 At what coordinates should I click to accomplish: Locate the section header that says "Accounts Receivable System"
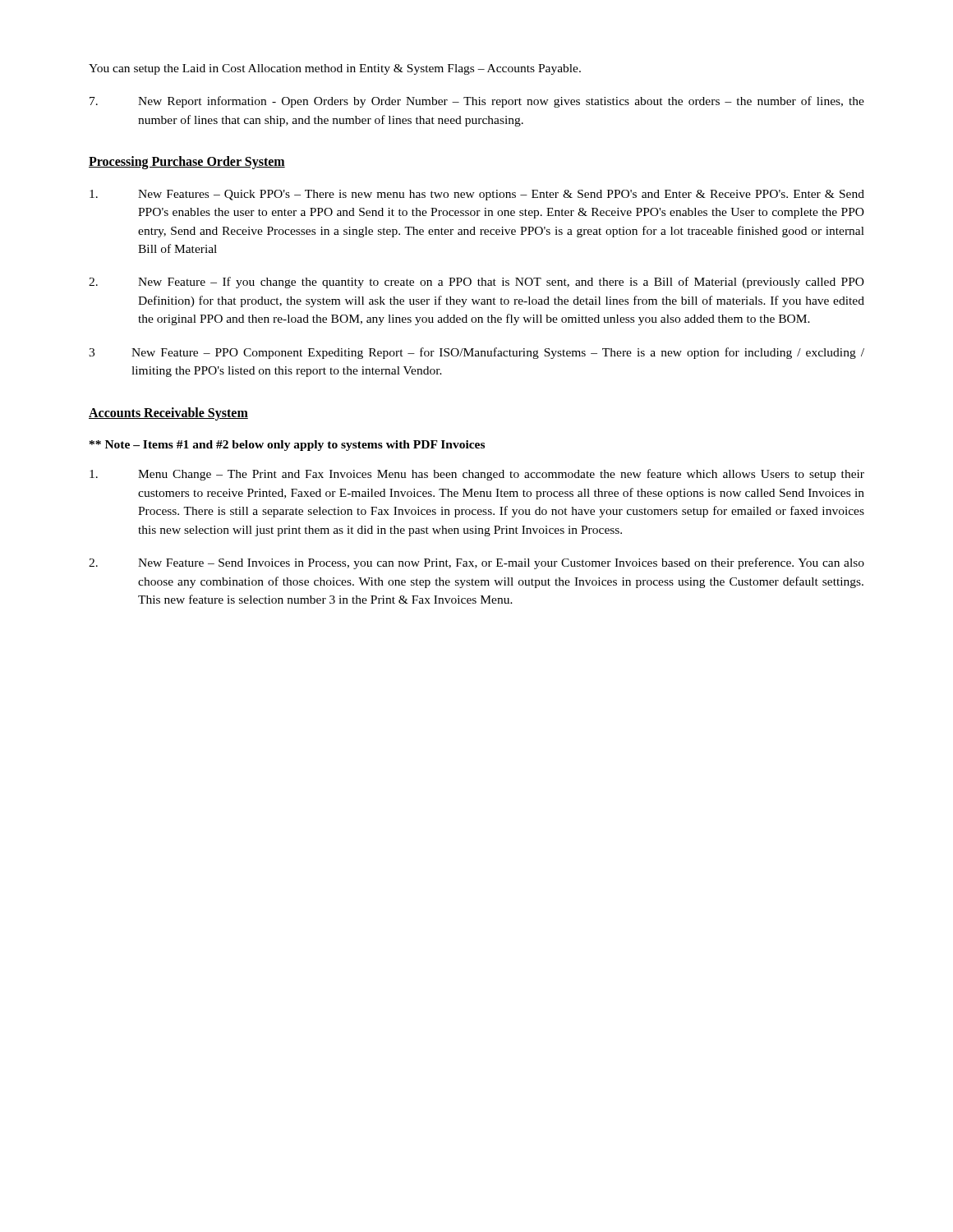click(168, 413)
